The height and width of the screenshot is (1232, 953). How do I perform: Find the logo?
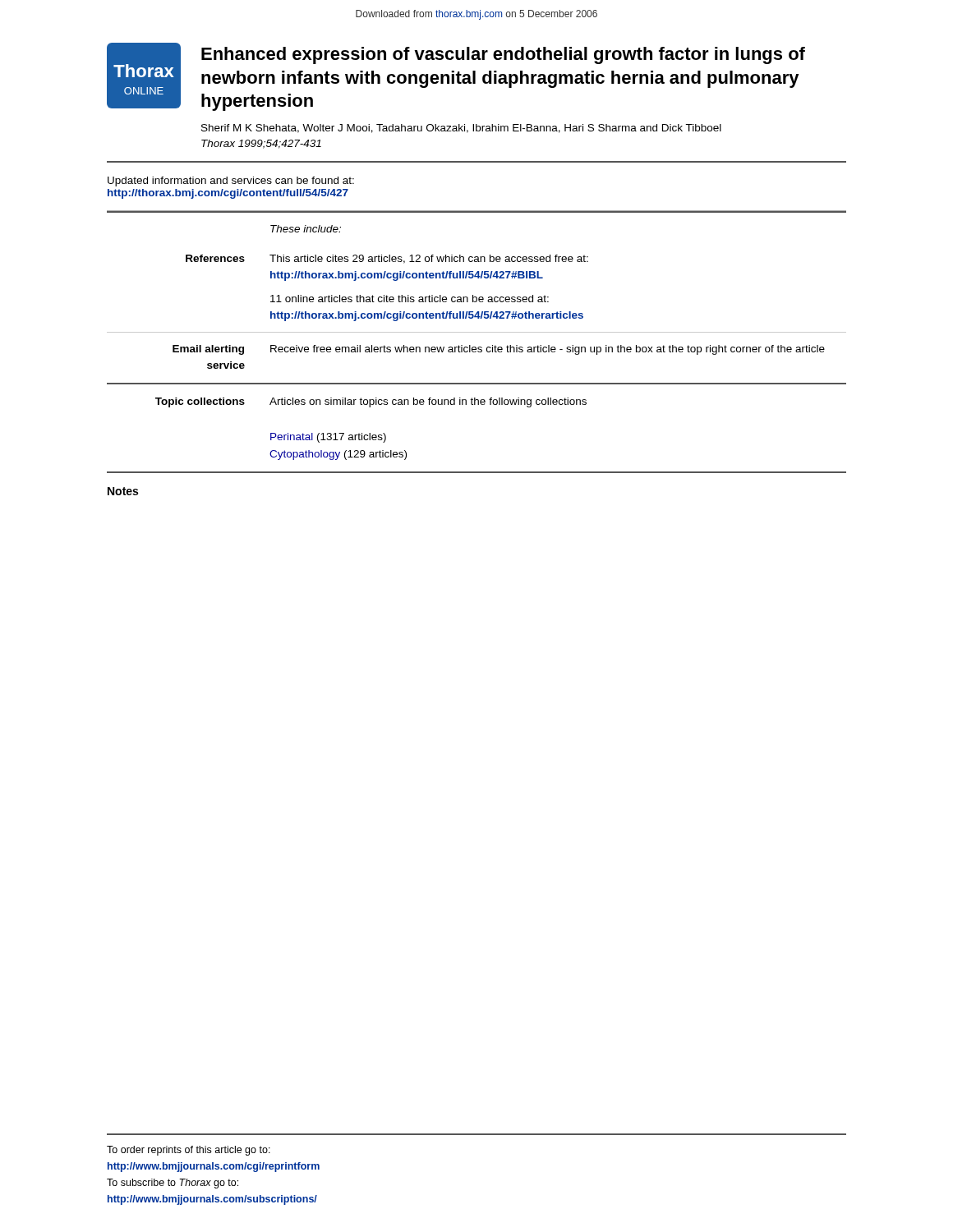[144, 76]
